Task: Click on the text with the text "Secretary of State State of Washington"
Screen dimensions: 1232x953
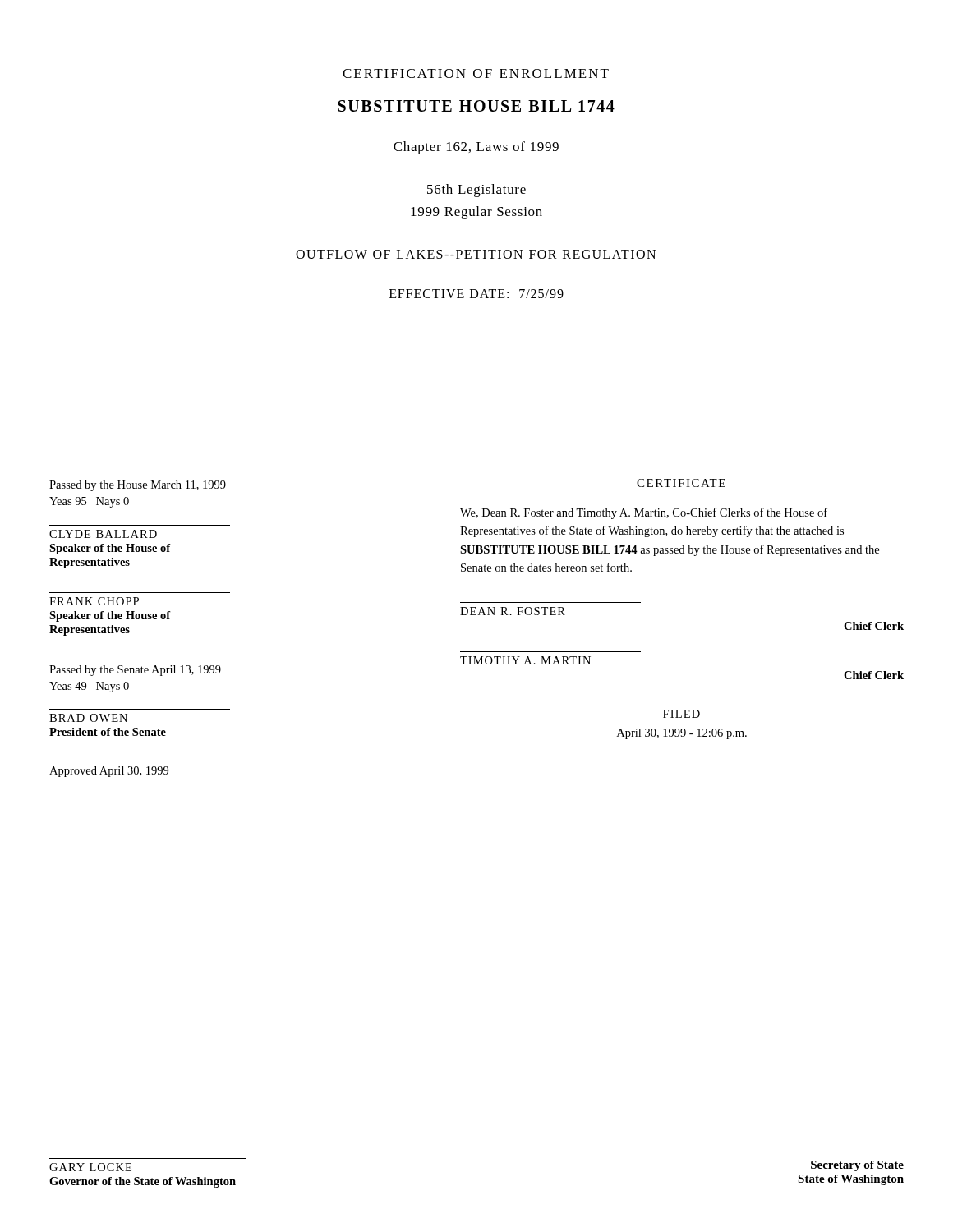Action: click(x=851, y=1172)
